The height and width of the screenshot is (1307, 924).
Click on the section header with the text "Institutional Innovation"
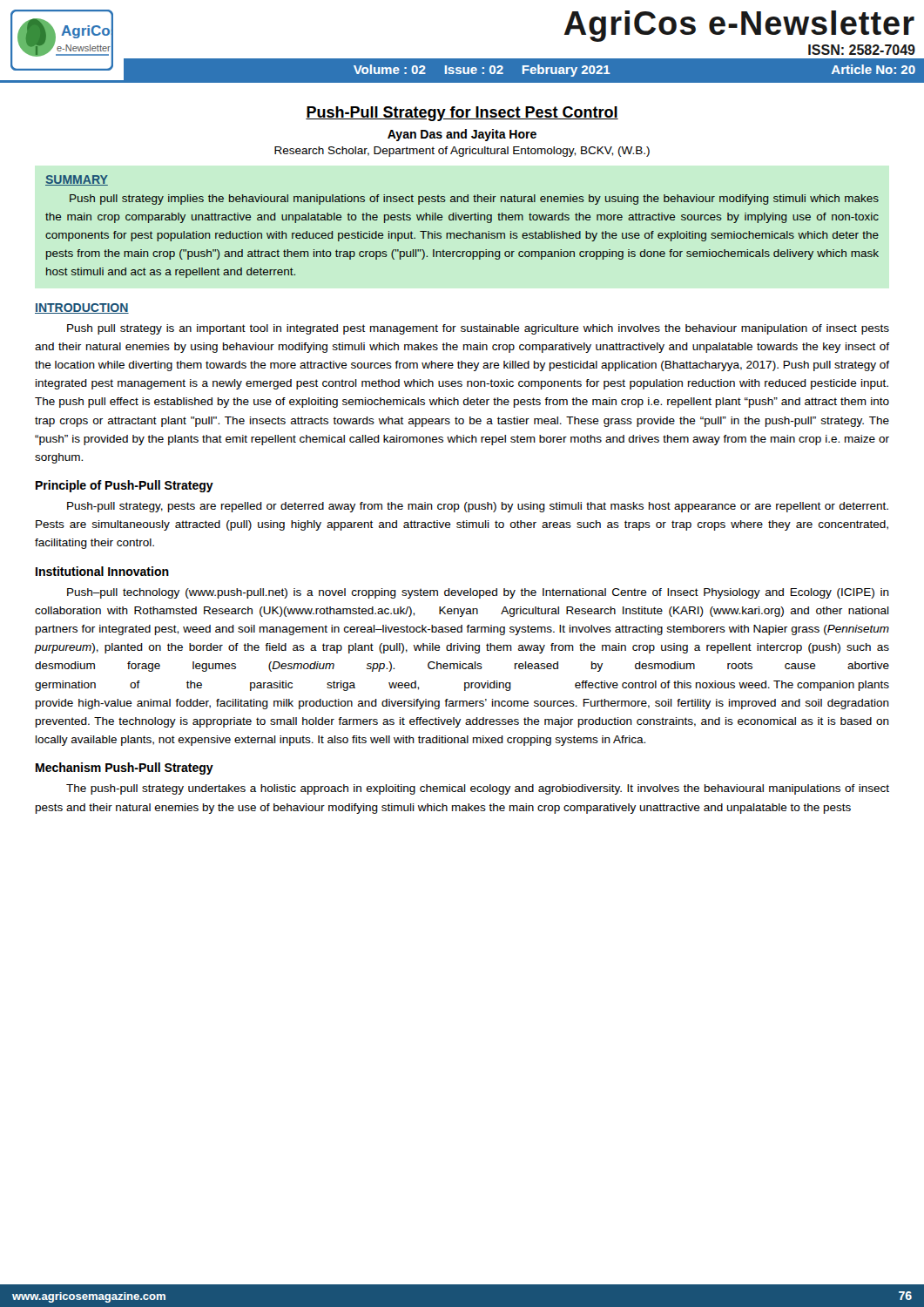102,571
